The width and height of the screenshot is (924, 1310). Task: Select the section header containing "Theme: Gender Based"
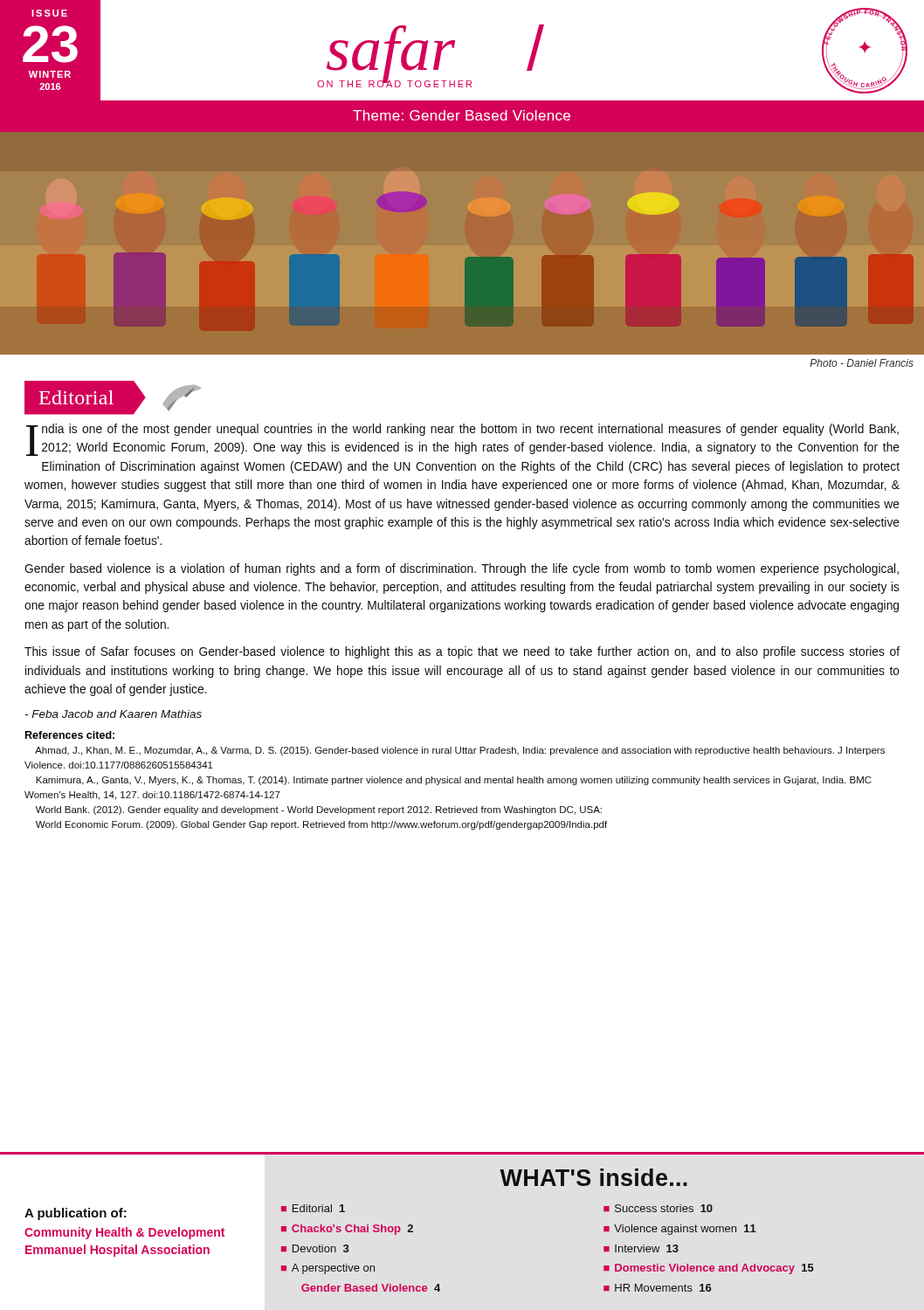(462, 116)
